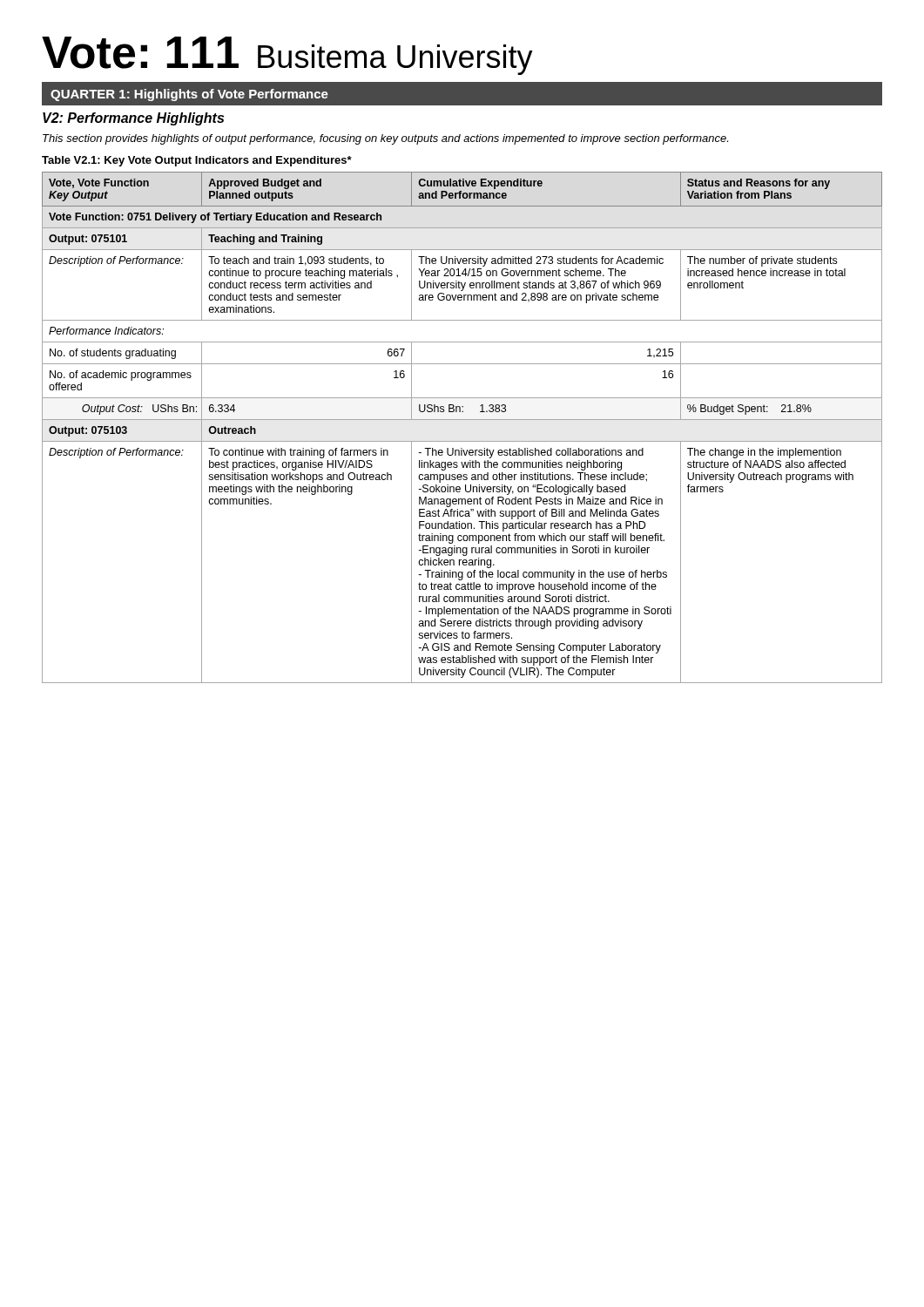Point to the region starting "Table V2.1: Key Vote"
Viewport: 924px width, 1307px height.
pyautogui.click(x=197, y=160)
